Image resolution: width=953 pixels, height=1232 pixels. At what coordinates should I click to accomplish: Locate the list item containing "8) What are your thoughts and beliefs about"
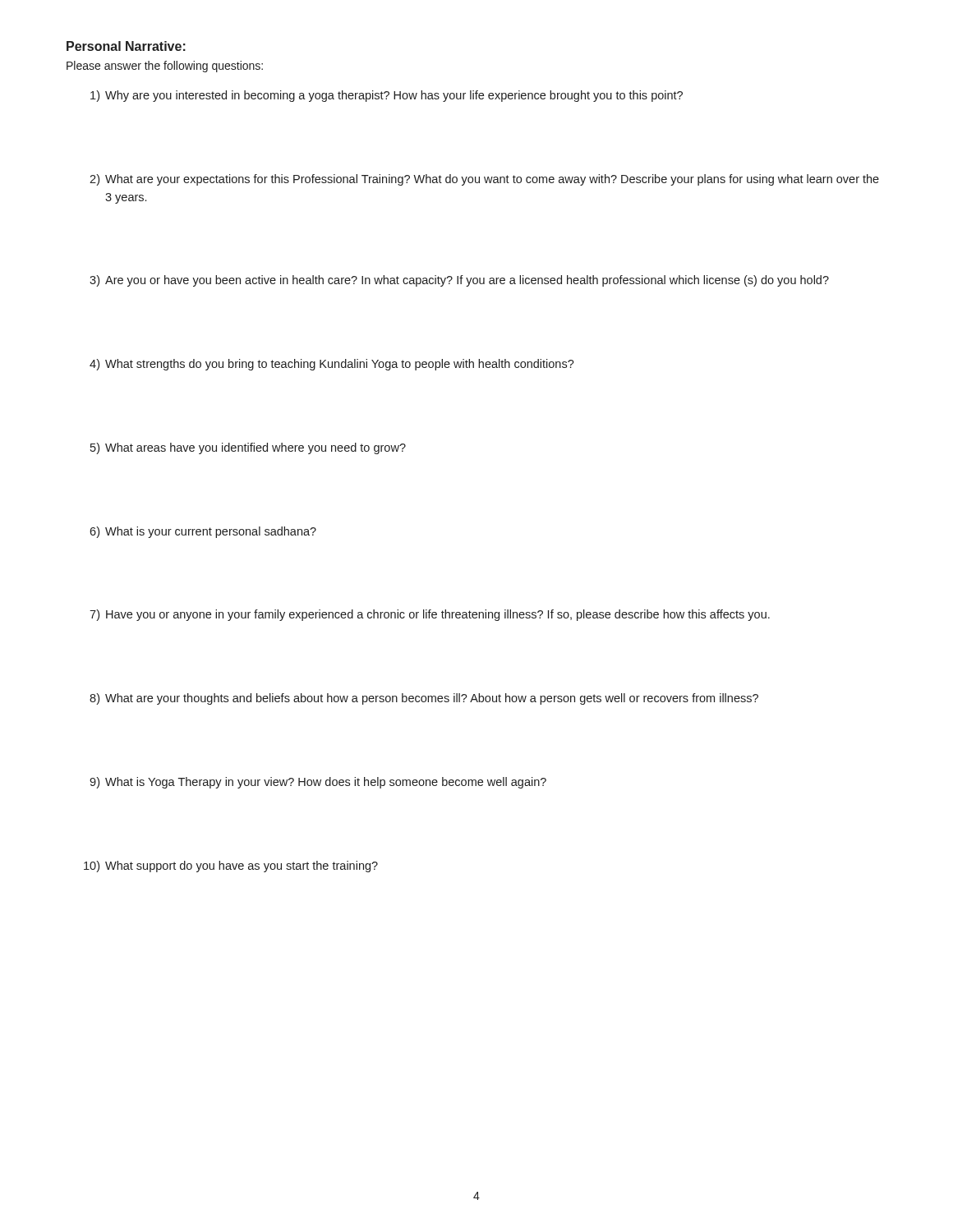[476, 699]
